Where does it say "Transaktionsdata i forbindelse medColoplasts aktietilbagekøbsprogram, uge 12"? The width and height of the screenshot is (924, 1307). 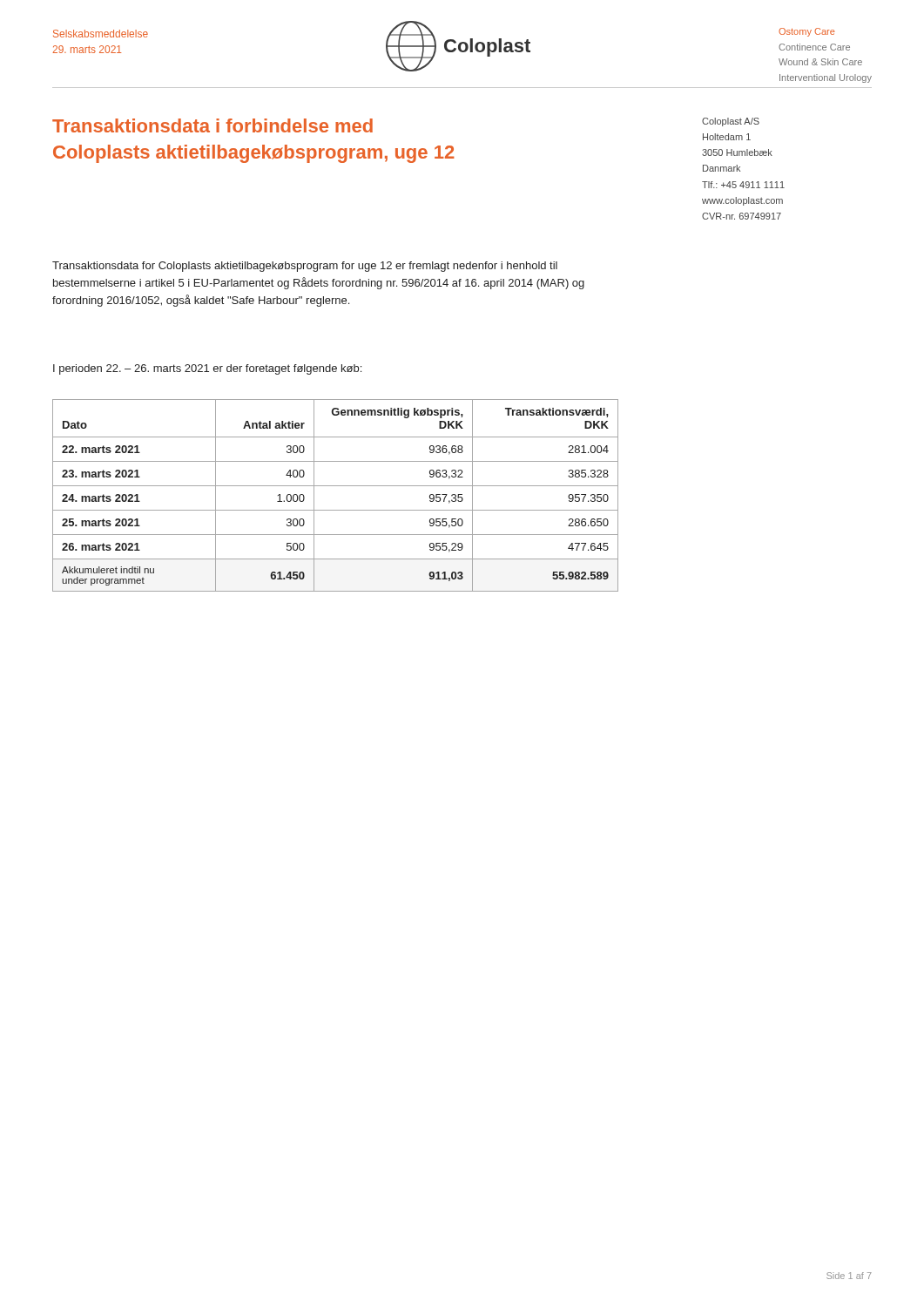[x=279, y=139]
